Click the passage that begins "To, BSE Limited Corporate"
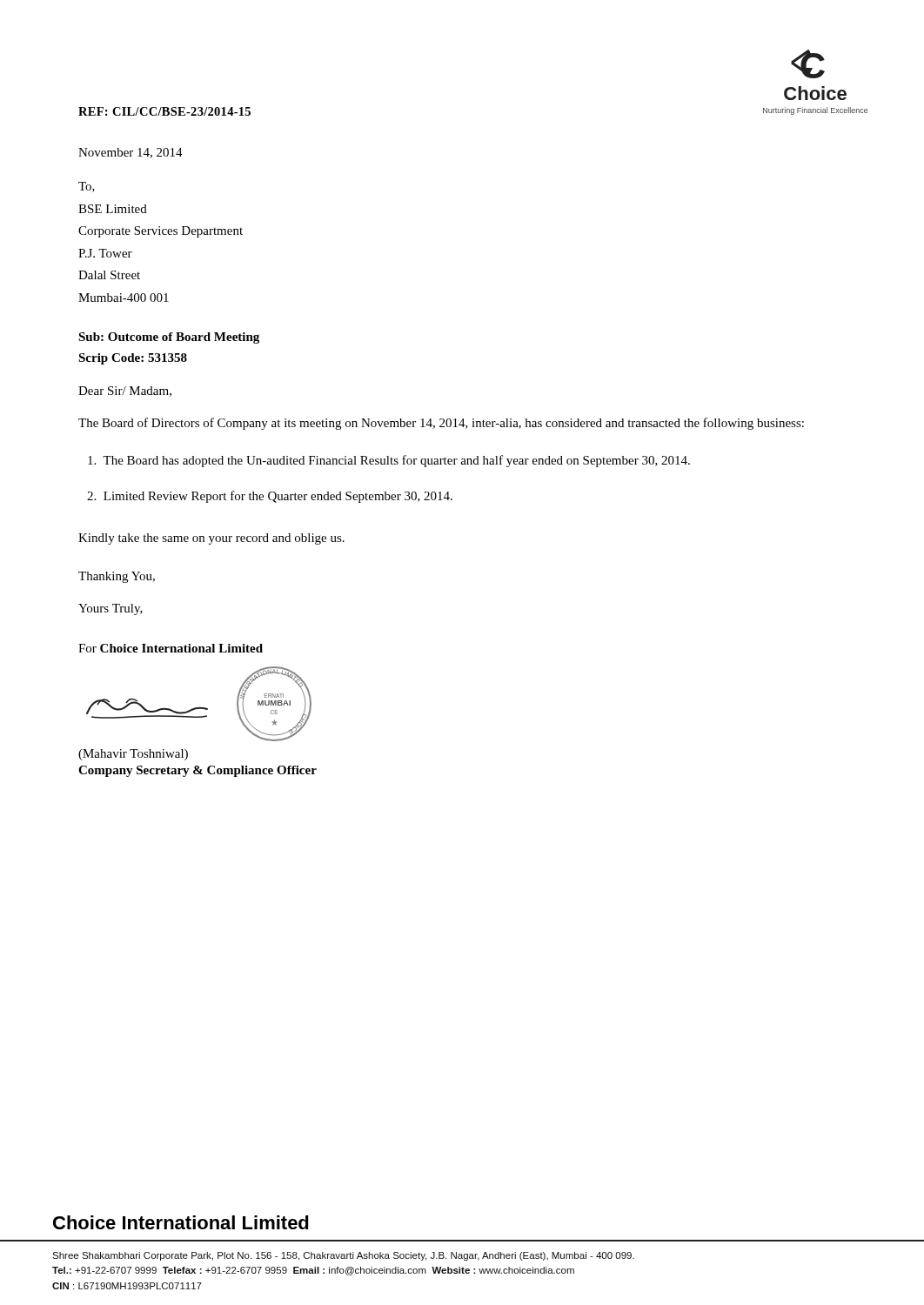Screen dimensions: 1305x924 click(x=161, y=242)
